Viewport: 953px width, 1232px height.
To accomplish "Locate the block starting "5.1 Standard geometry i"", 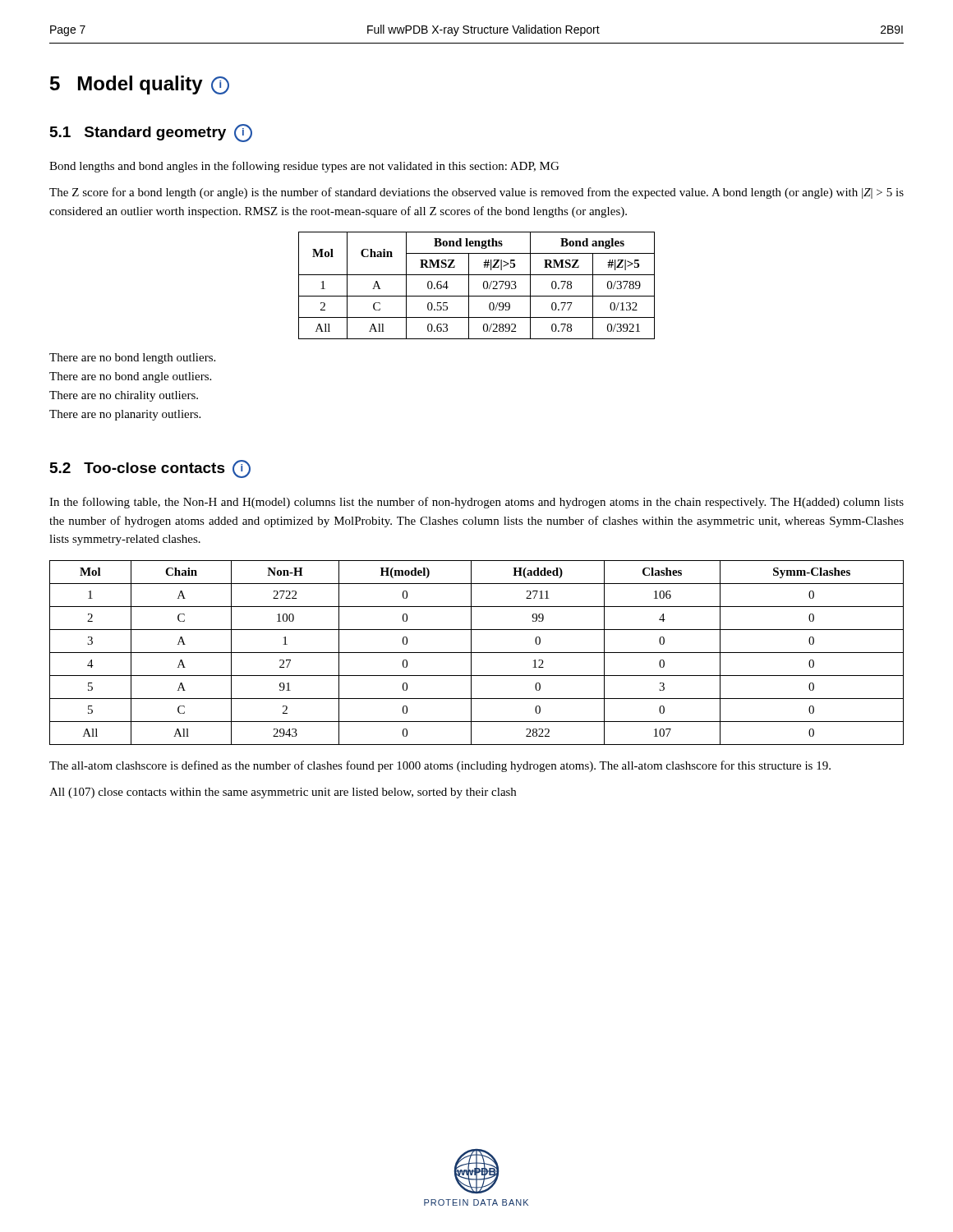I will 151,133.
